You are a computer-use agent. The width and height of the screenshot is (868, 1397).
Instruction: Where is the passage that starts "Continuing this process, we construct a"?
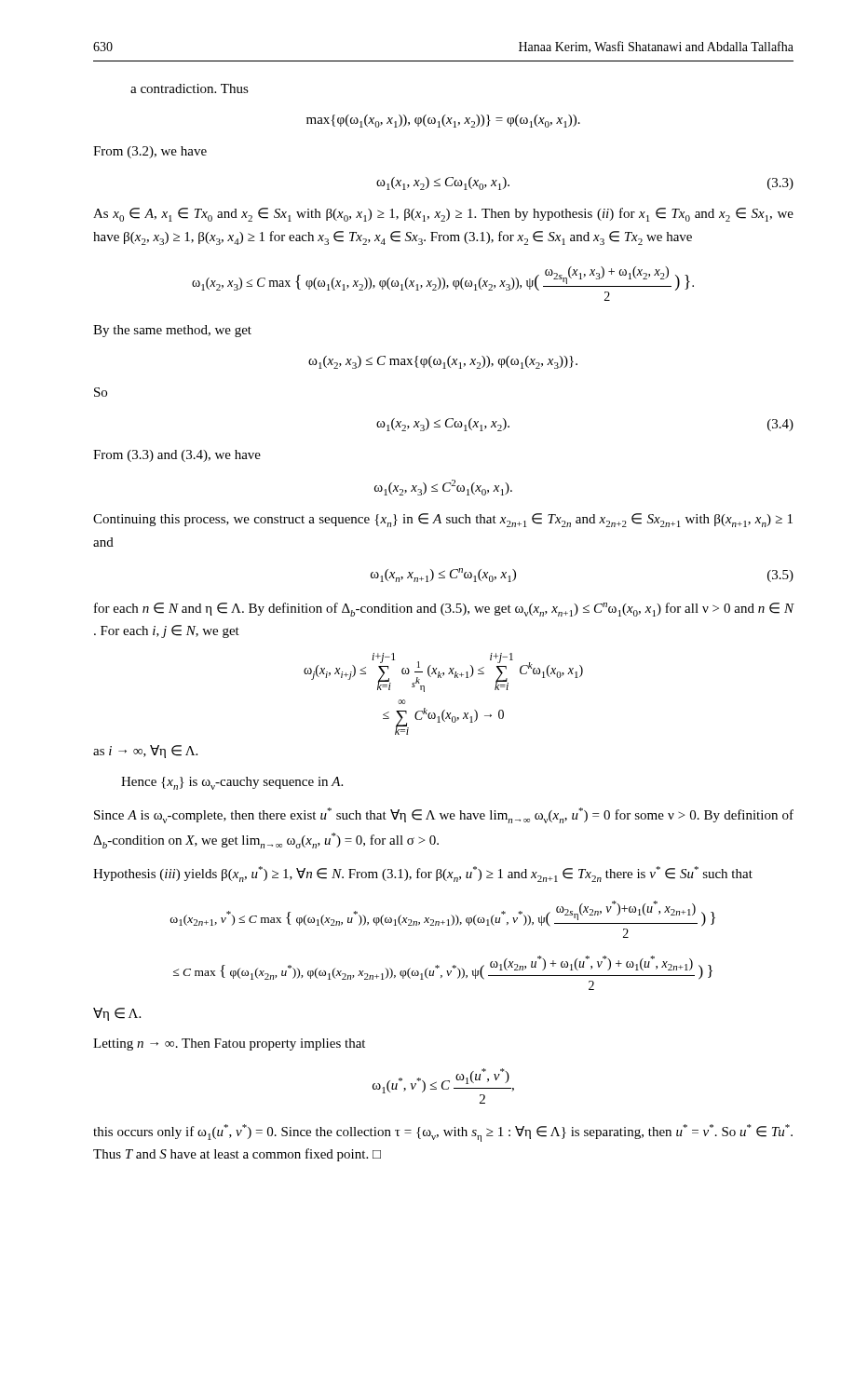point(443,531)
